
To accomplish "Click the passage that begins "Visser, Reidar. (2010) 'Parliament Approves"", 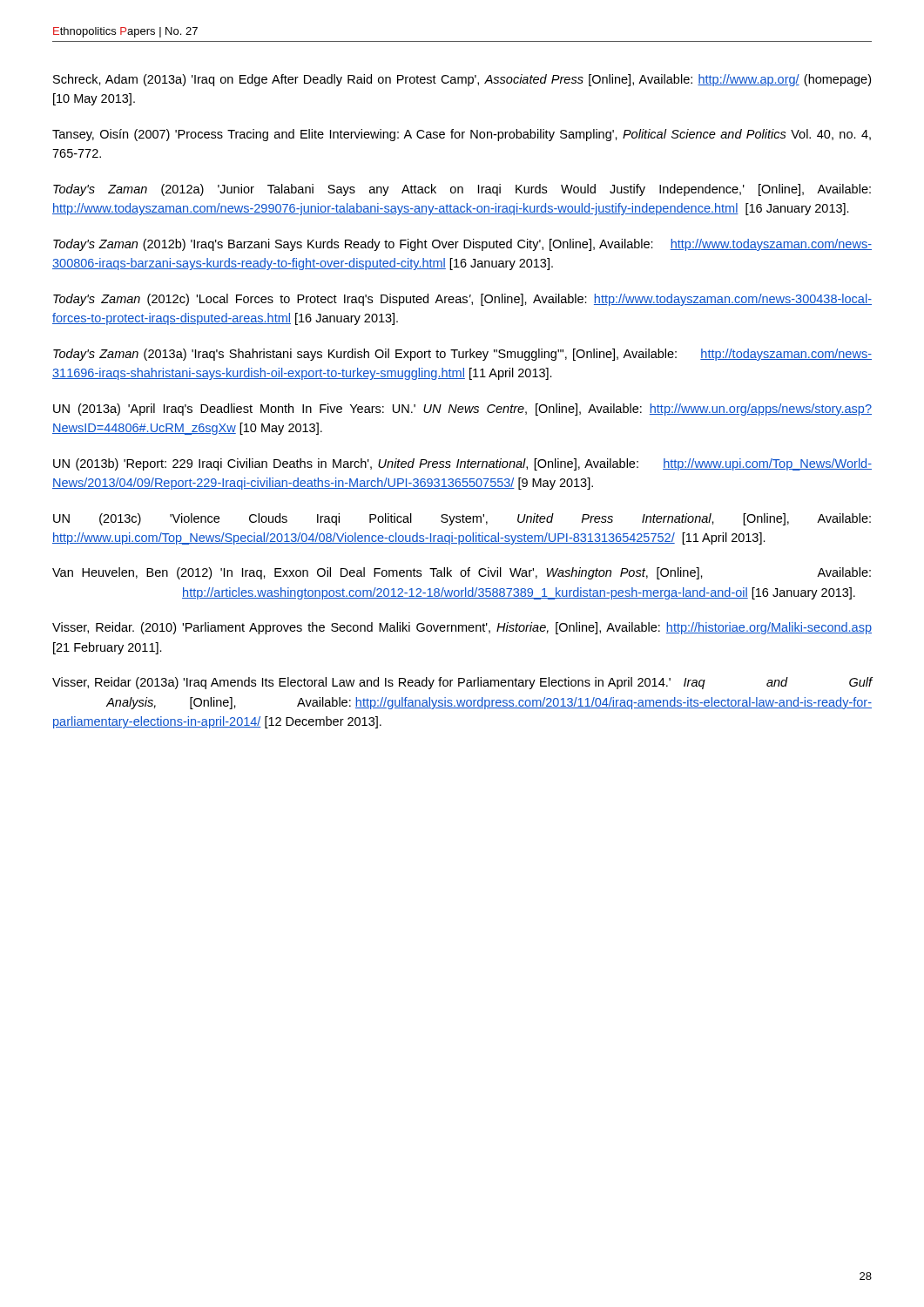I will click(x=462, y=637).
